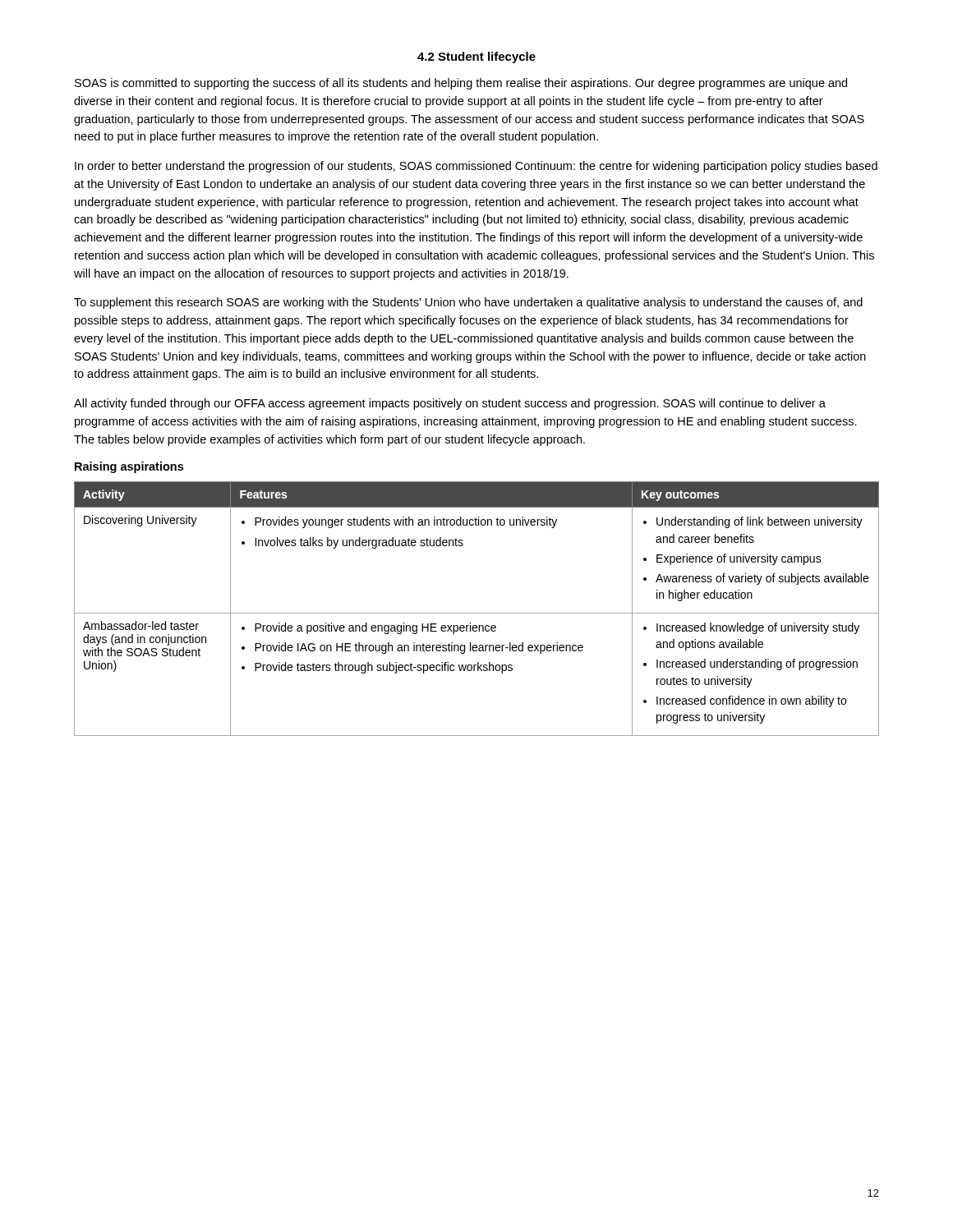Screen dimensions: 1232x953
Task: Select the region starting "4.2 Student lifecycle"
Action: (476, 56)
